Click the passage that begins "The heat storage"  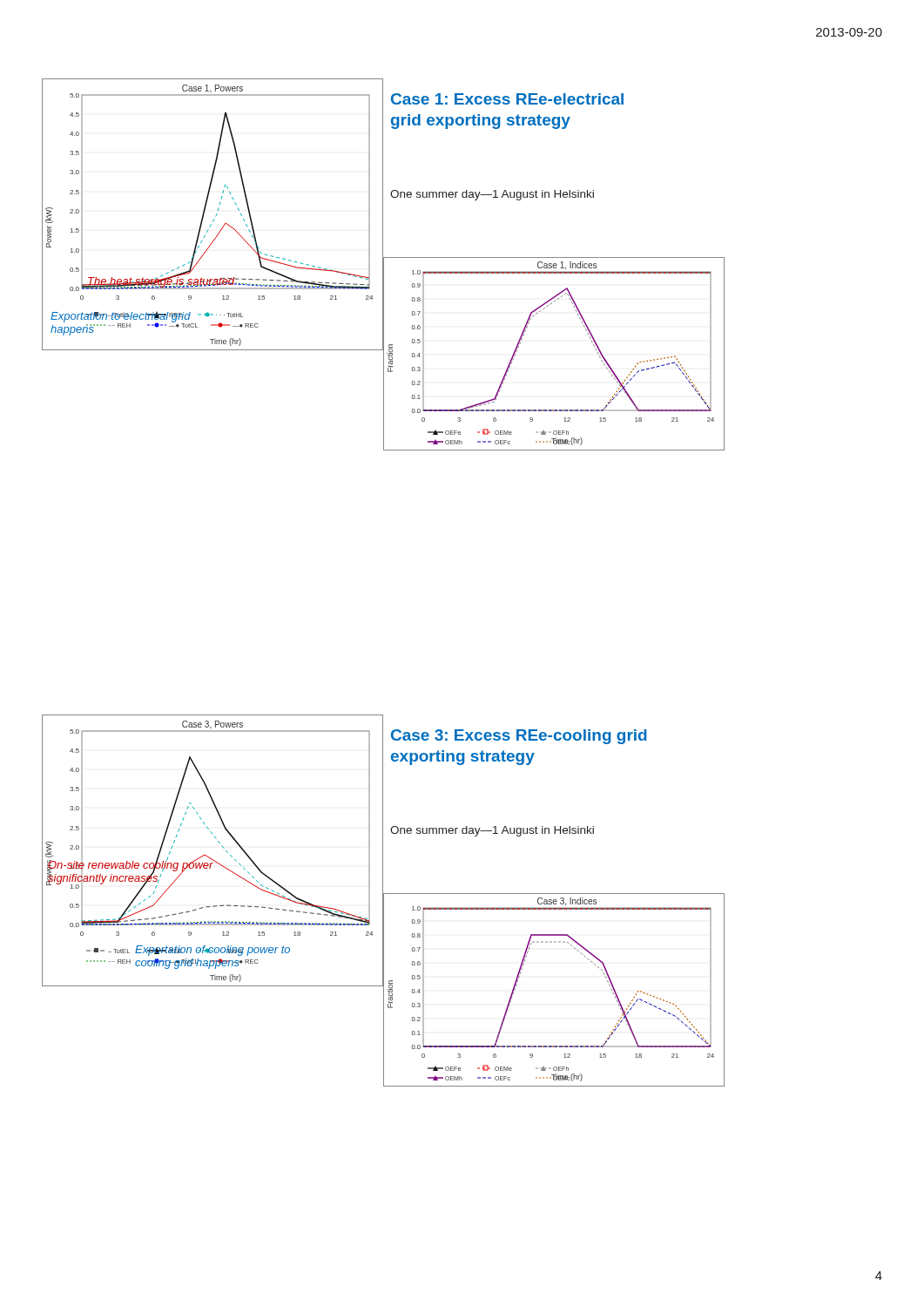pyautogui.click(x=161, y=281)
